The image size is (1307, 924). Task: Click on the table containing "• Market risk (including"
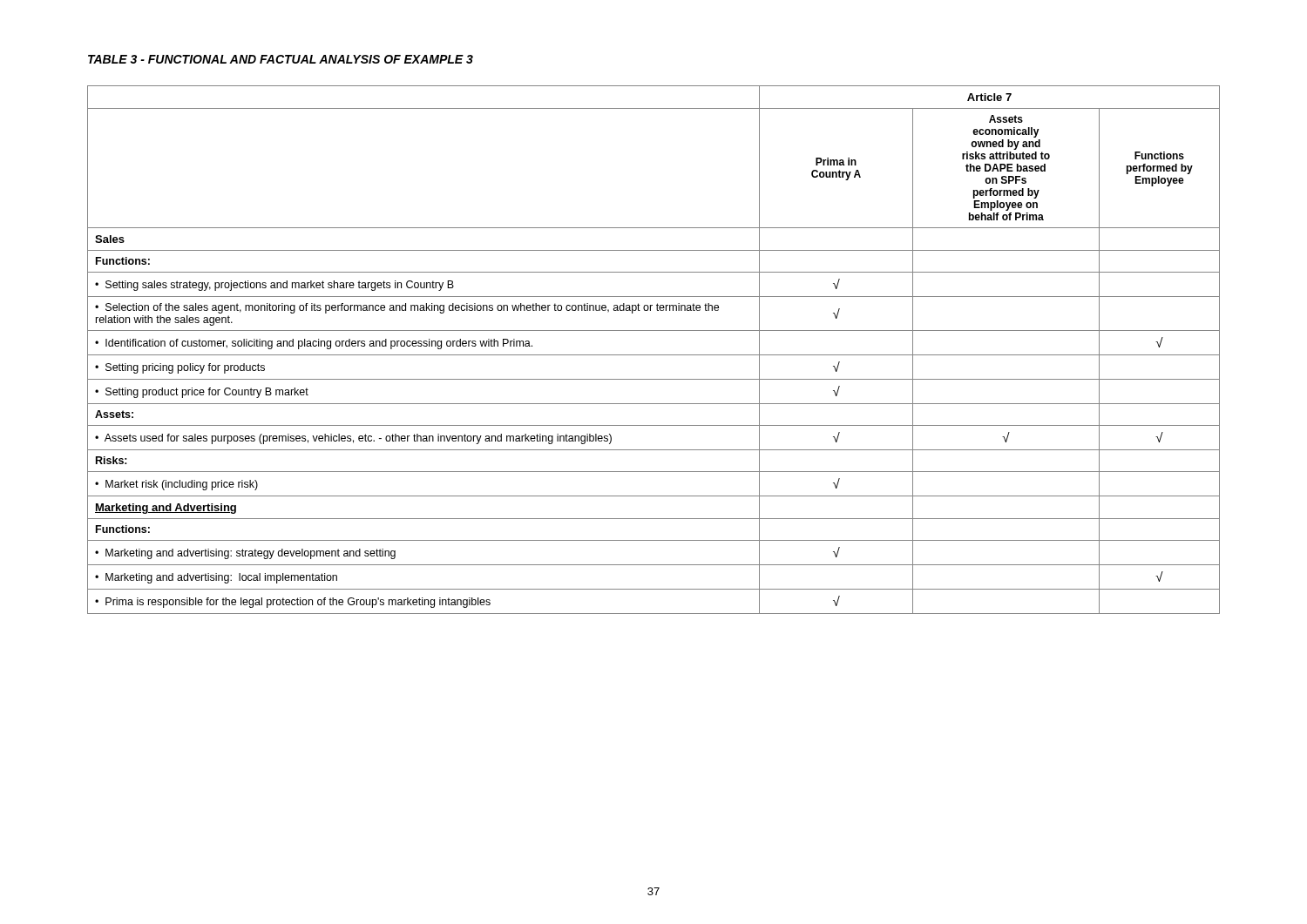[x=654, y=350]
